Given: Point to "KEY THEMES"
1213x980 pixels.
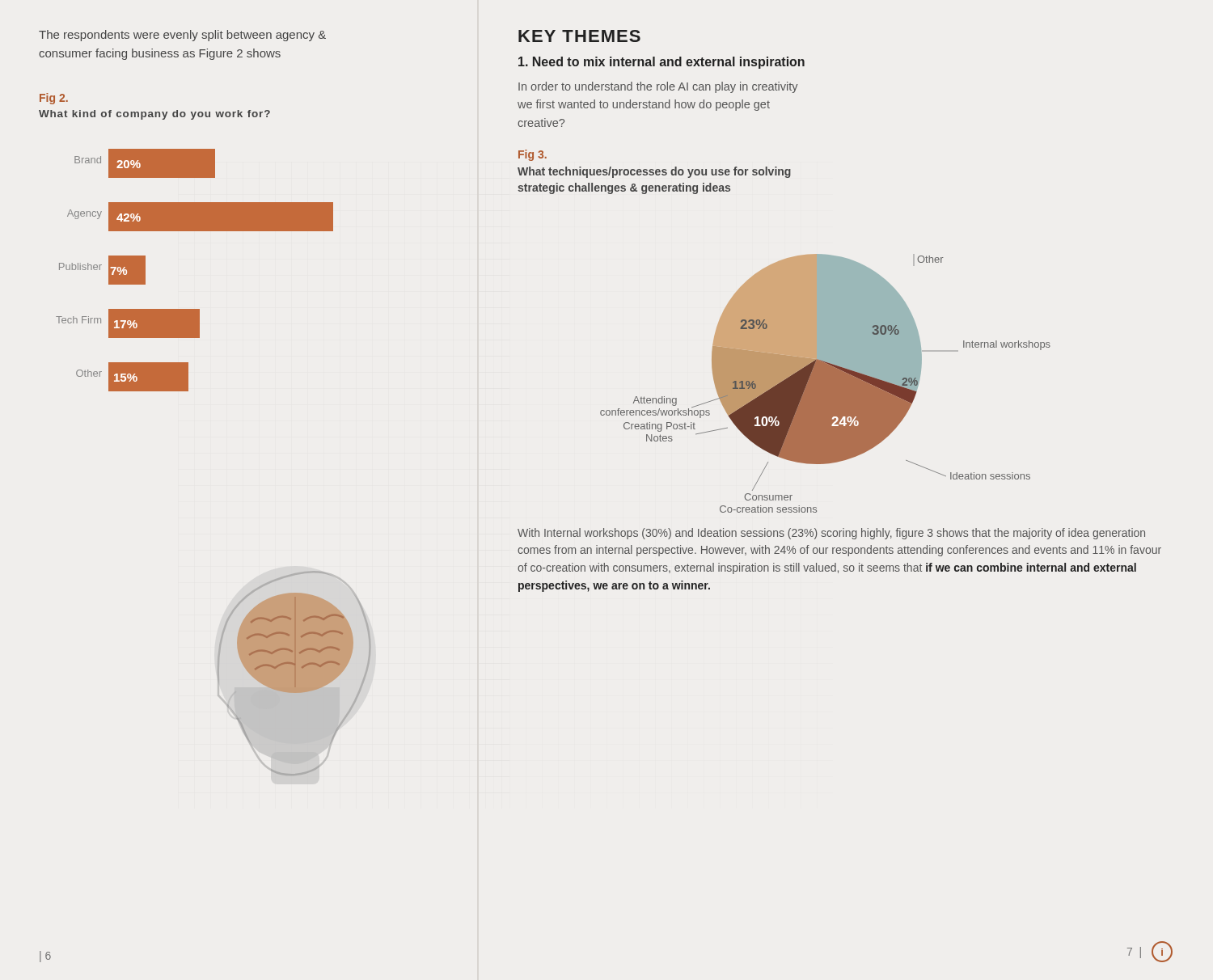Looking at the screenshot, I should coord(580,36).
